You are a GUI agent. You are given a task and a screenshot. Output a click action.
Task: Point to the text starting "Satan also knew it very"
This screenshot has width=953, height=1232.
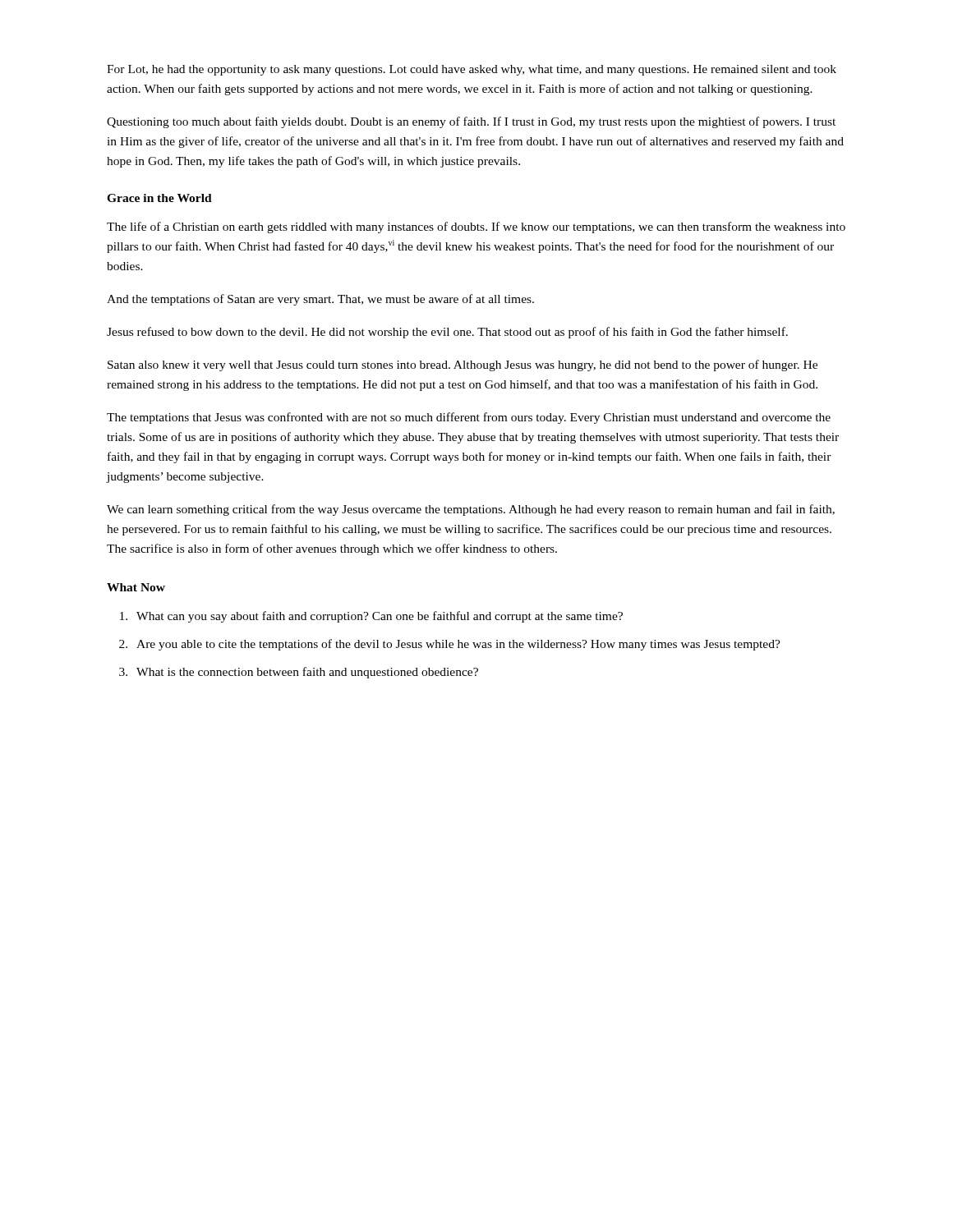(x=463, y=374)
